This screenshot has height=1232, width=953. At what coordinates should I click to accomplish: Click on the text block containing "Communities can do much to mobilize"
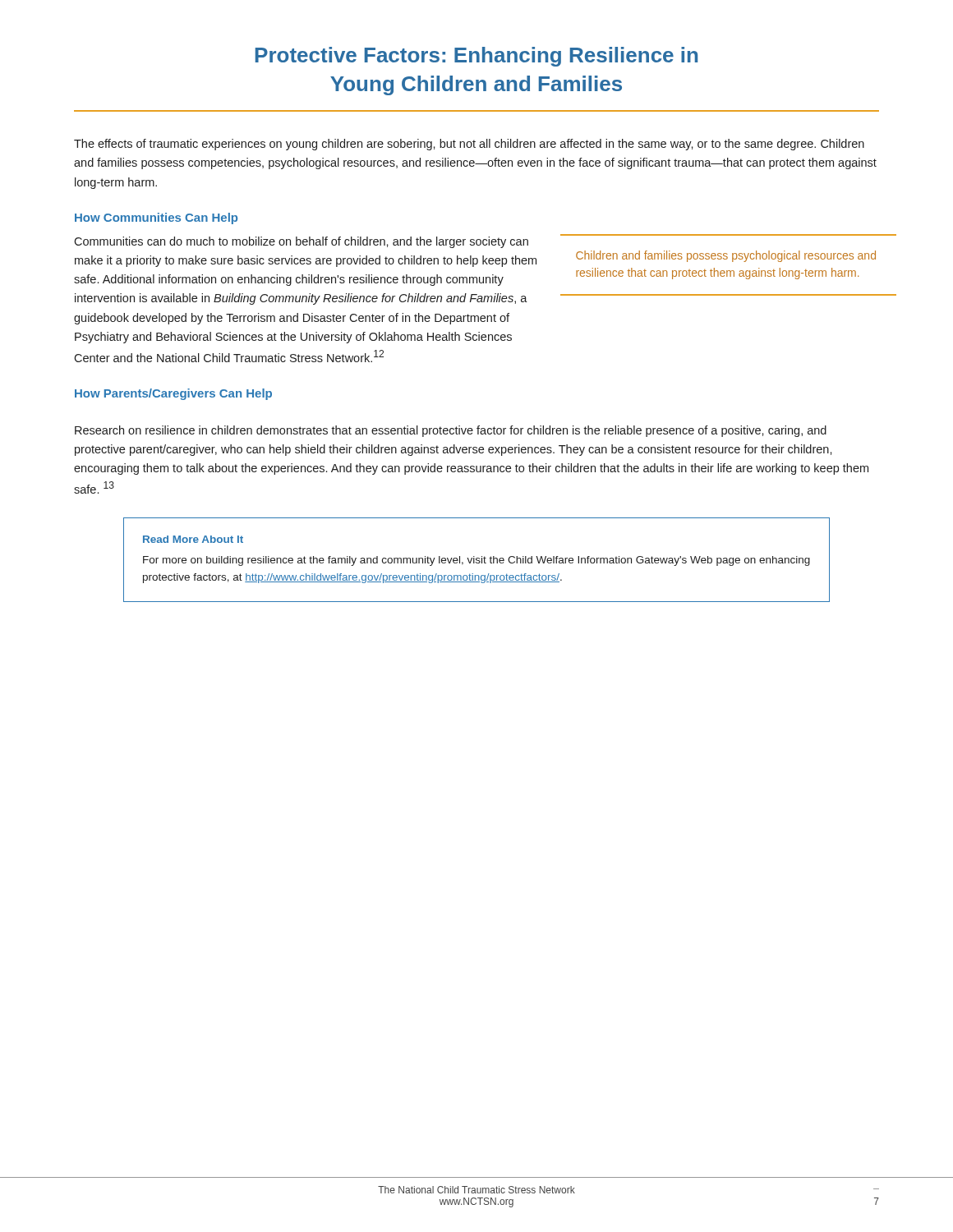click(x=306, y=300)
